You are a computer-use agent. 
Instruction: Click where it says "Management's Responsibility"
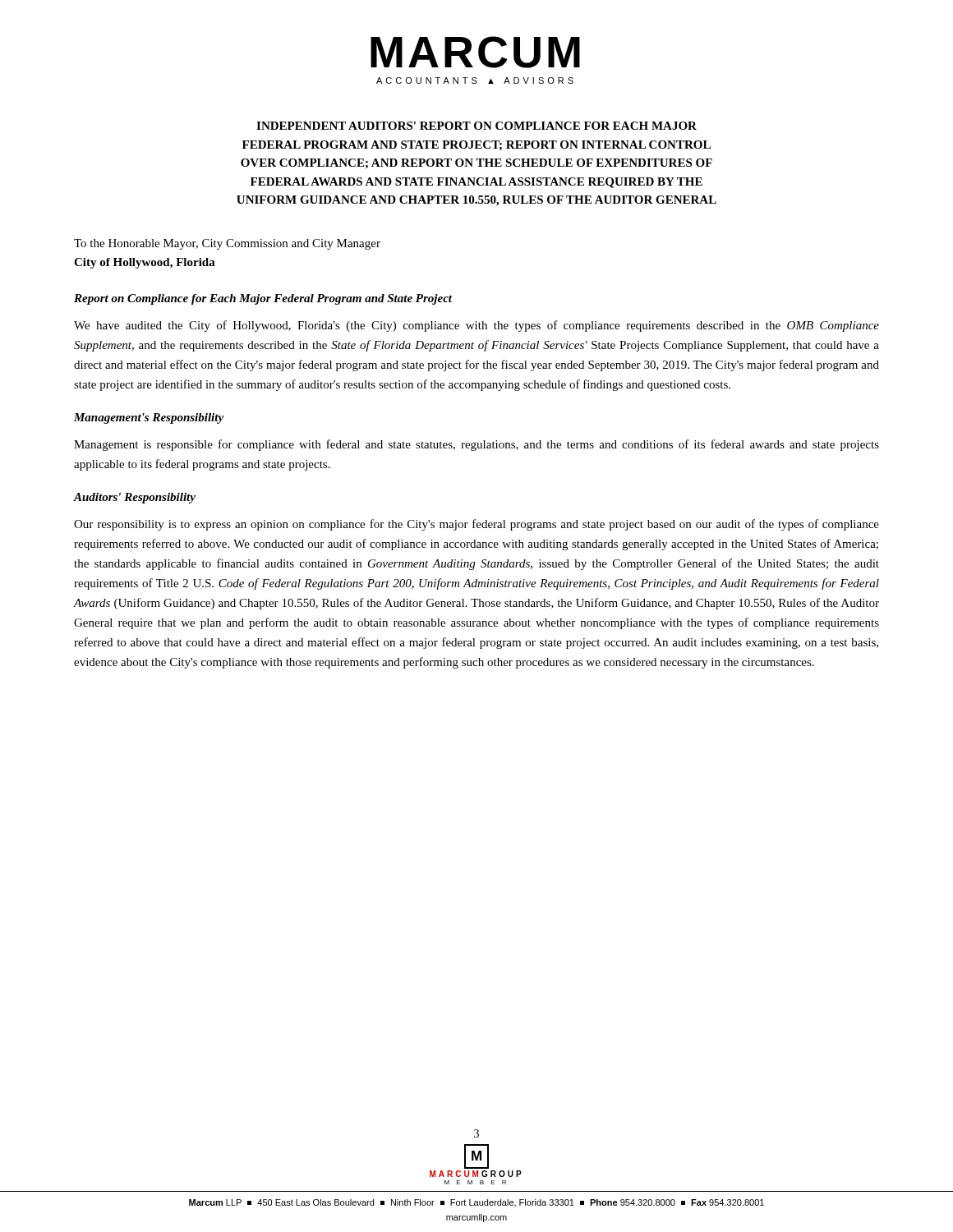click(149, 417)
